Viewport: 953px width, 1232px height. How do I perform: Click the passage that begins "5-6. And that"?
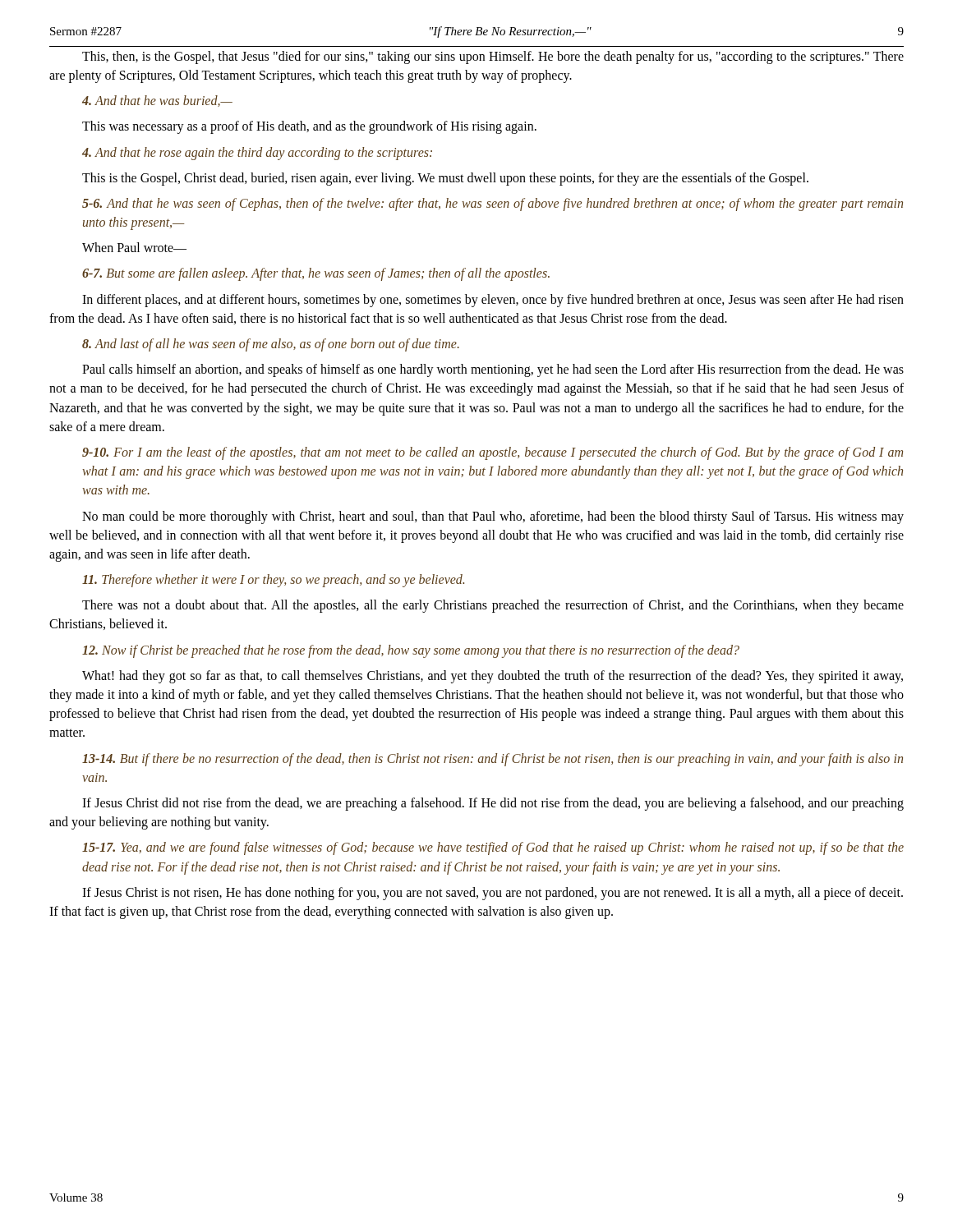(x=476, y=213)
